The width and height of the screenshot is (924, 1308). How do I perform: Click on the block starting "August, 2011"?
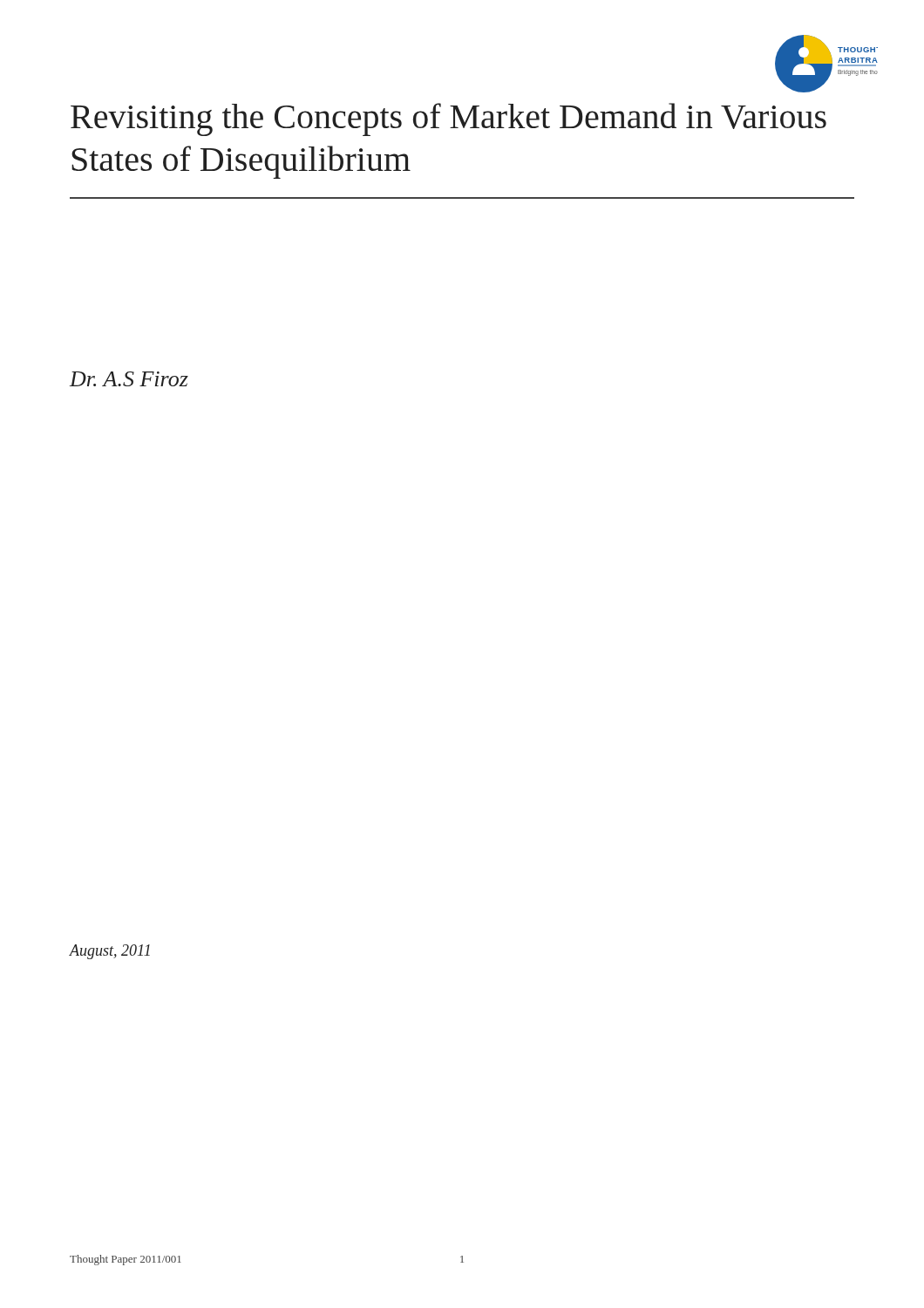click(111, 951)
